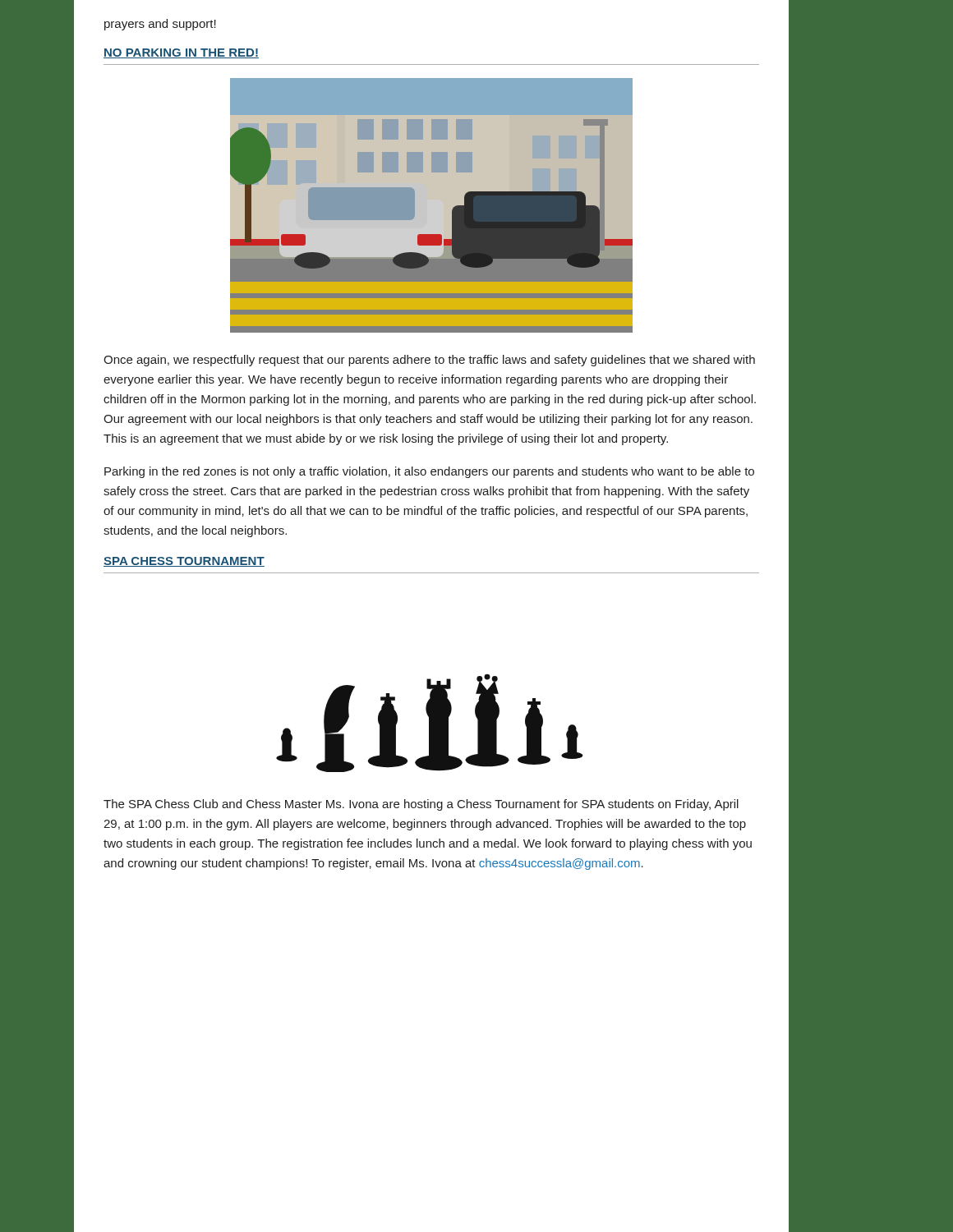Viewport: 953px width, 1232px height.
Task: Click where it says "prayers and support!"
Action: point(160,23)
